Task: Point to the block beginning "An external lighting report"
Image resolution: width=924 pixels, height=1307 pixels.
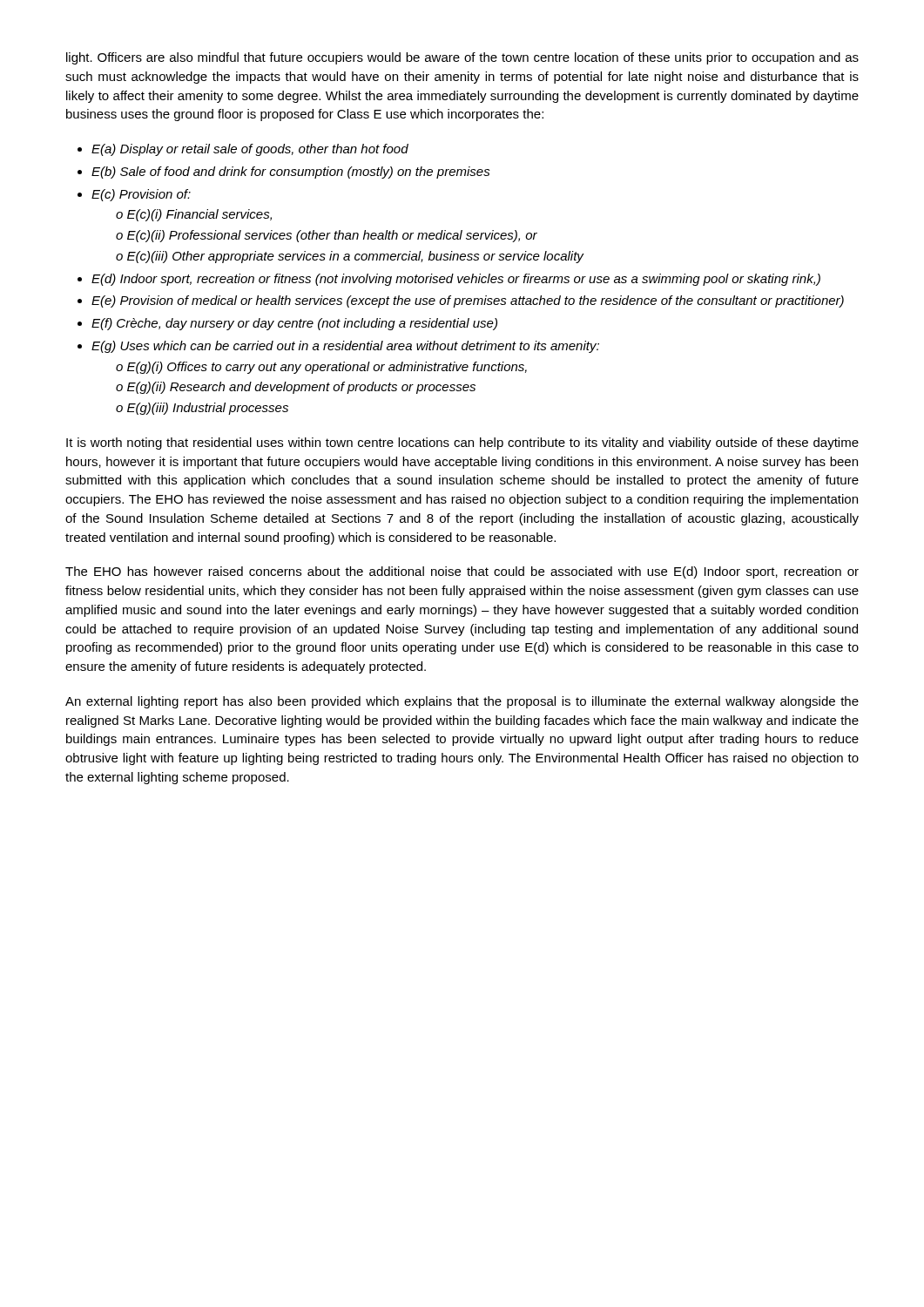Action: [462, 739]
